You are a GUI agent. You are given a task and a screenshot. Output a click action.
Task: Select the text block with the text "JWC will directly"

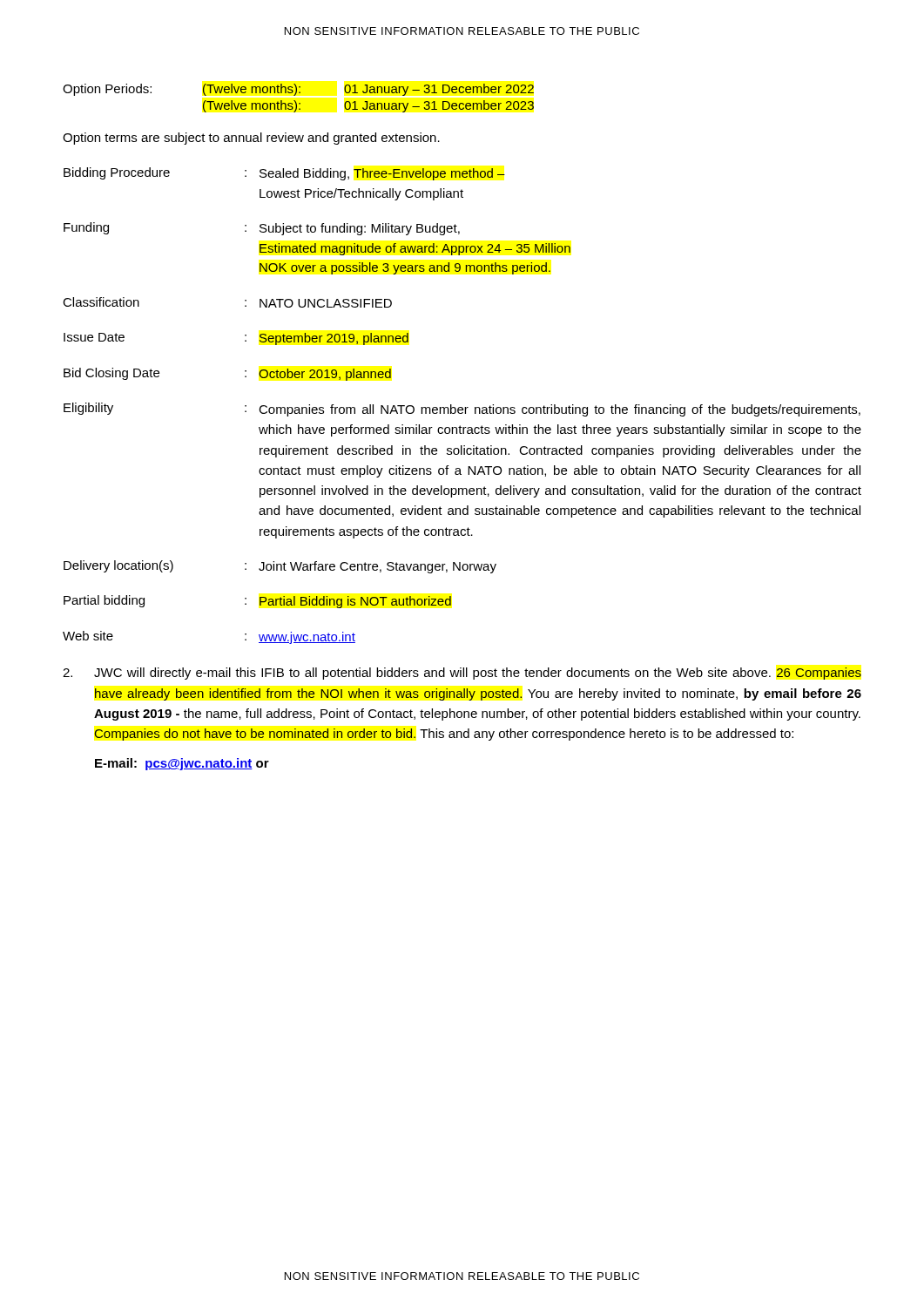[462, 703]
